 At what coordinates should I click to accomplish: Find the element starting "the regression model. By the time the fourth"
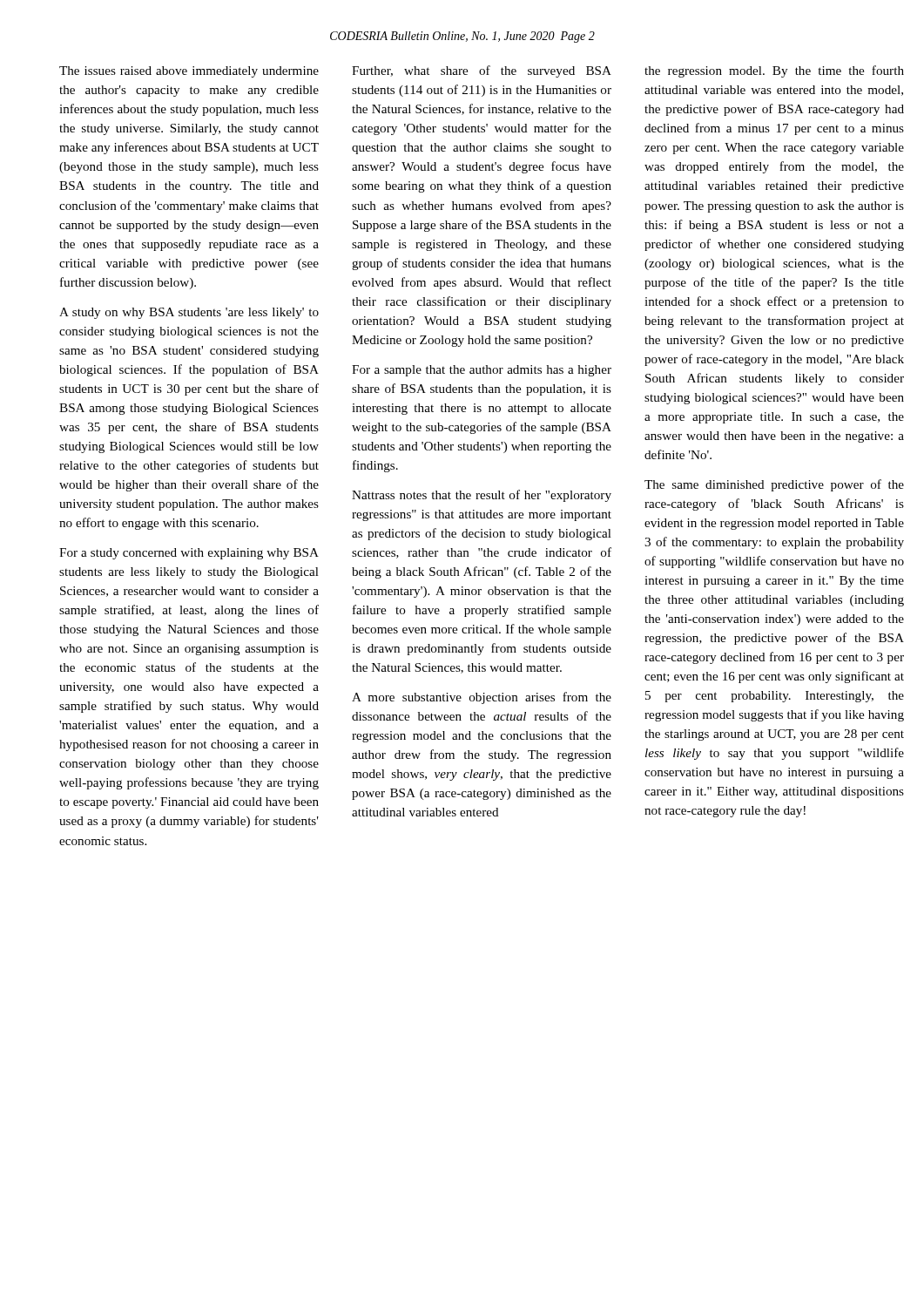pos(774,263)
